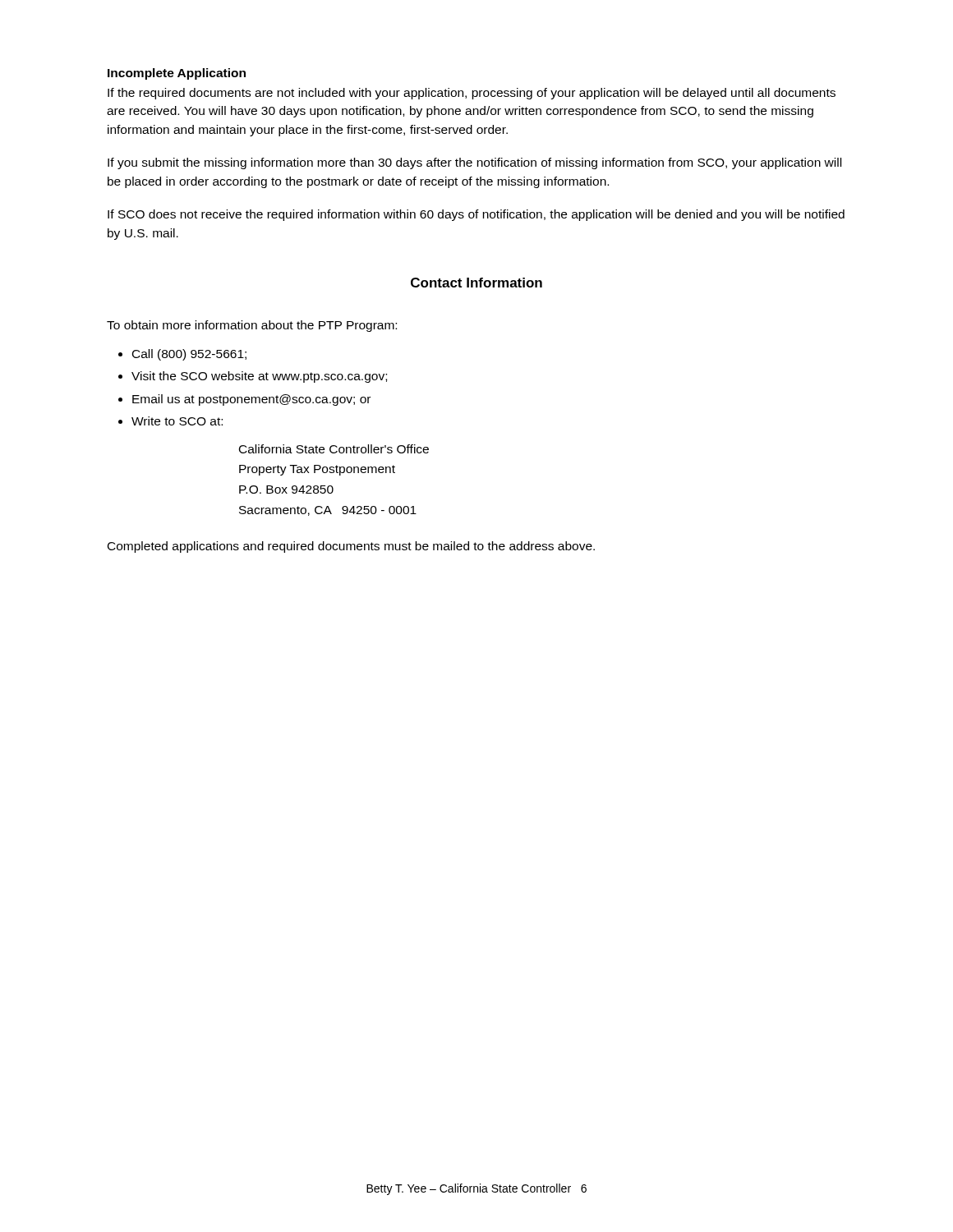Image resolution: width=953 pixels, height=1232 pixels.
Task: Locate the region starting "Call (800) 952-5661;"
Action: 190,353
